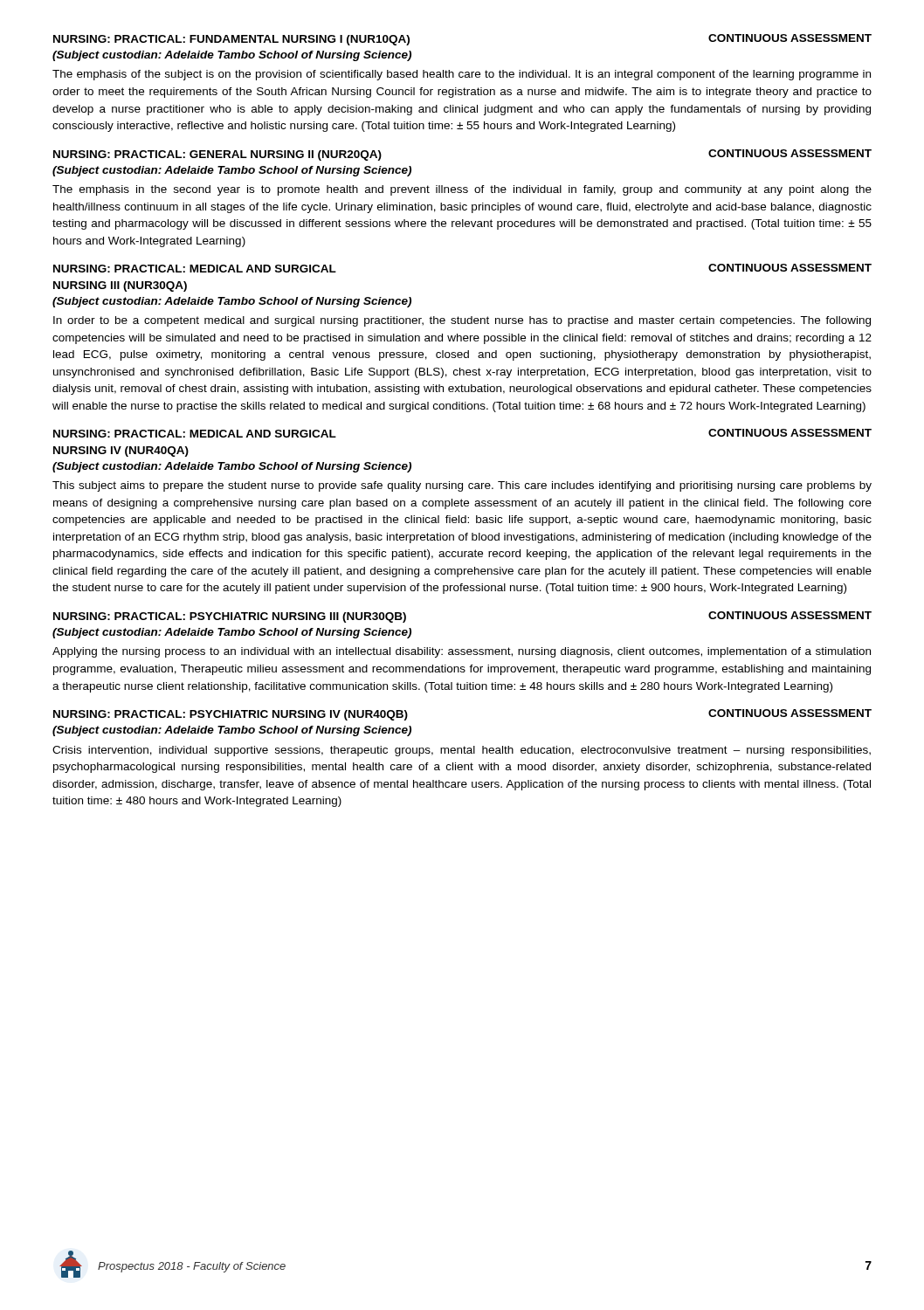The image size is (924, 1310).
Task: Point to the section header beginning "NURSING: PRACTICAL: PSYCHIATRIC NURSING III (NUR30QB)"
Action: tap(231, 617)
